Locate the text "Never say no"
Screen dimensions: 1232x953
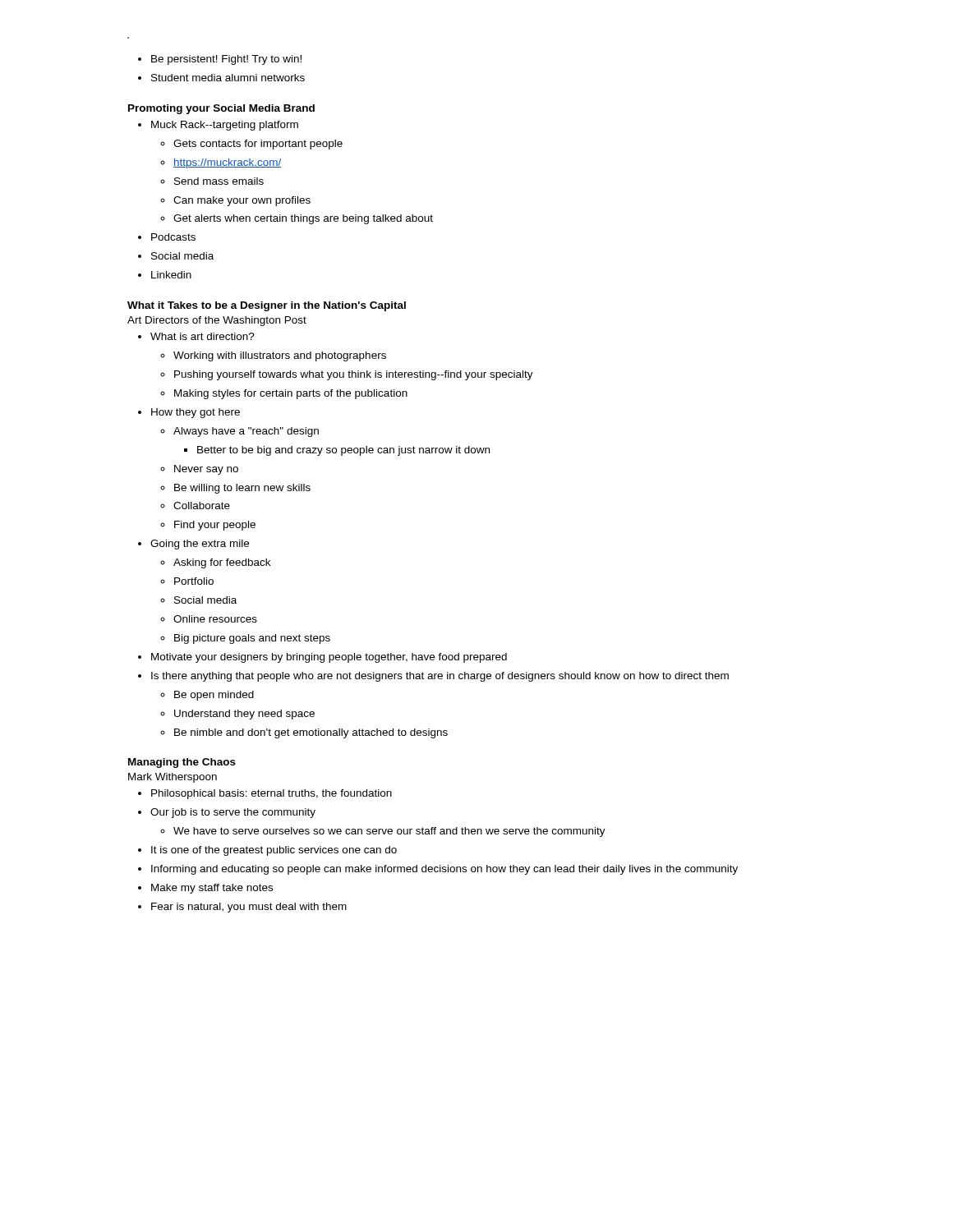(x=206, y=468)
